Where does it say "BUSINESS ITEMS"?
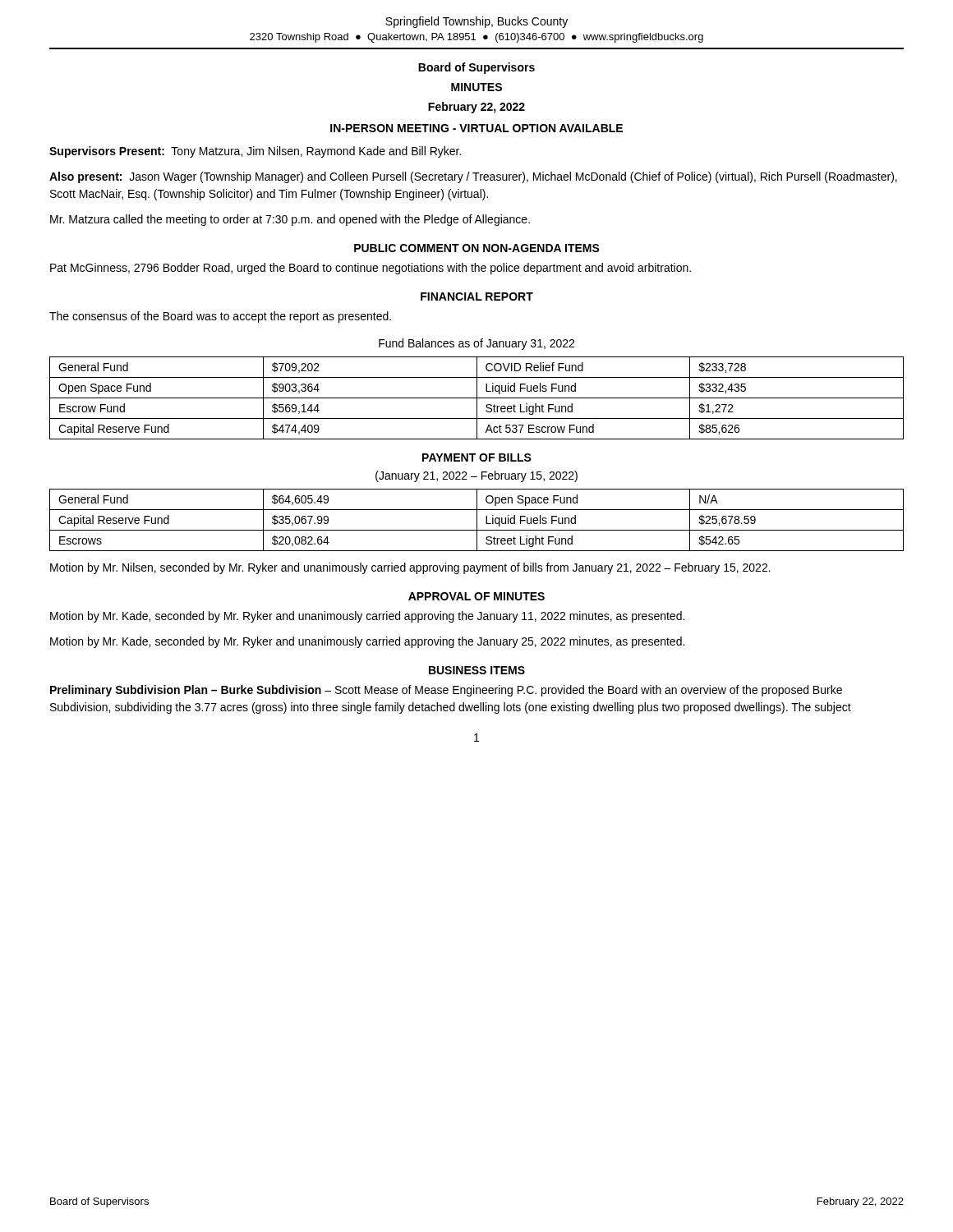The height and width of the screenshot is (1232, 953). point(476,670)
